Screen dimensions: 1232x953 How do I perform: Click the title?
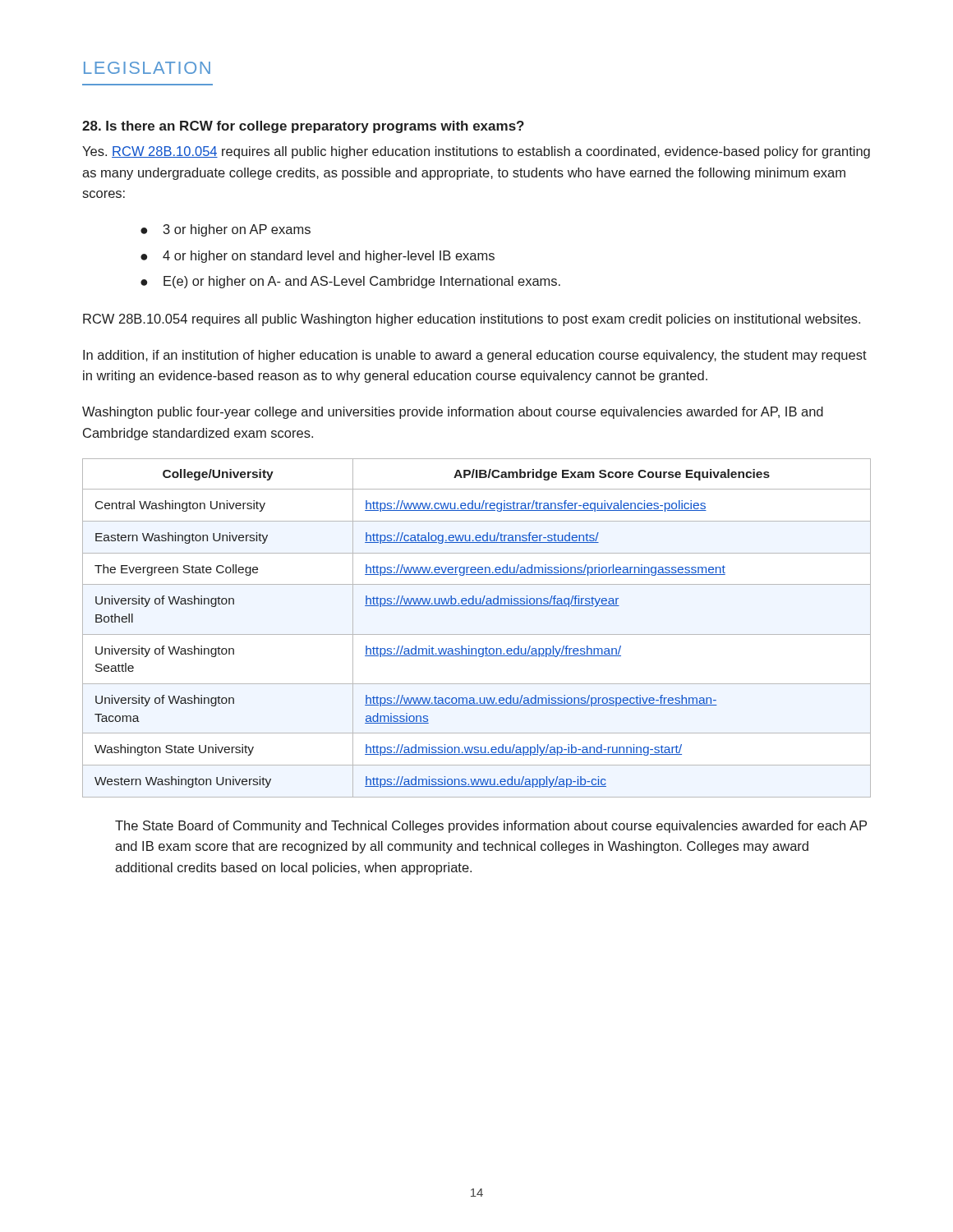pos(148,68)
